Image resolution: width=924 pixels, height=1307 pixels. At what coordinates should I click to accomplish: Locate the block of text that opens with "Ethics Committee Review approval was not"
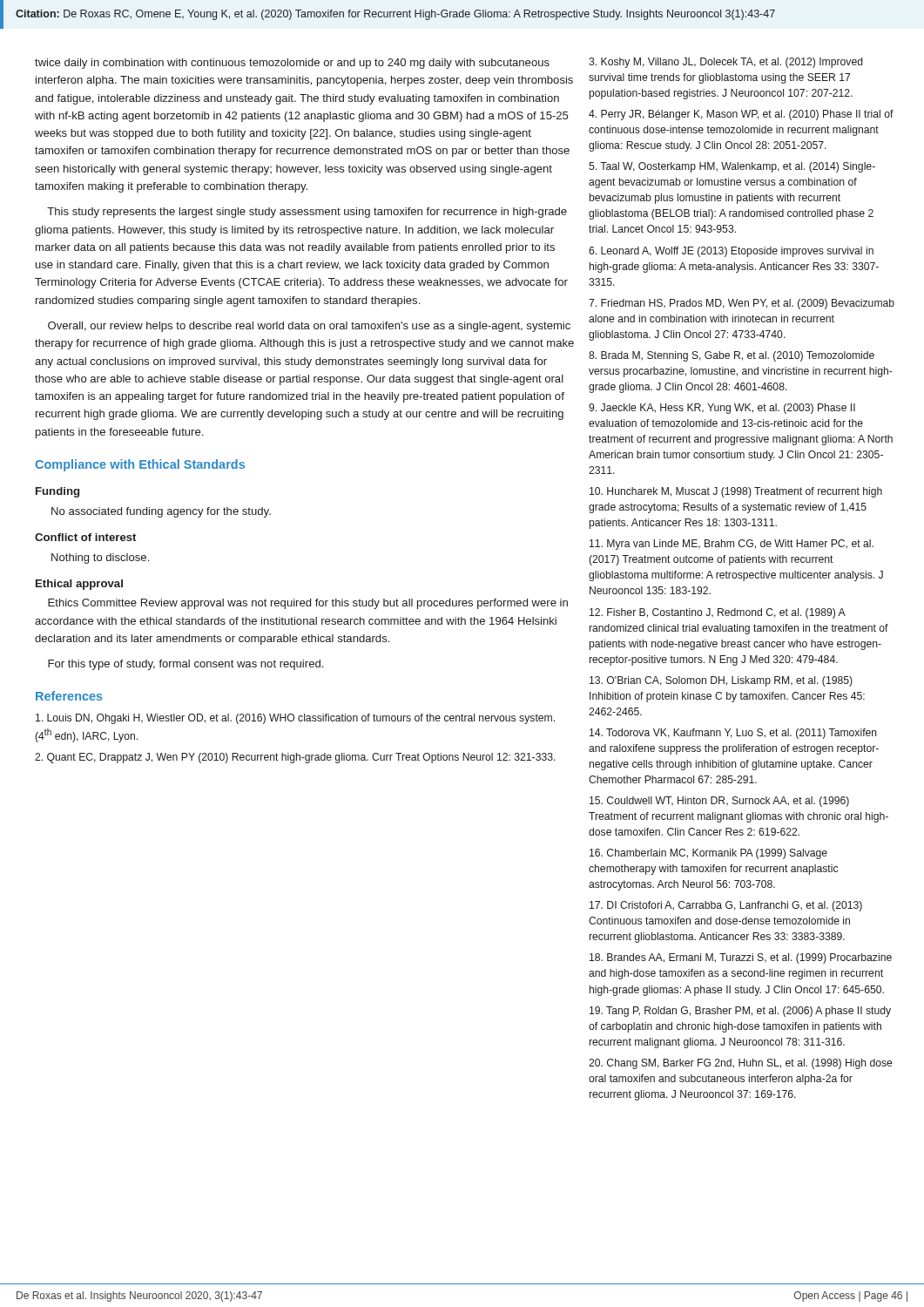click(x=302, y=620)
